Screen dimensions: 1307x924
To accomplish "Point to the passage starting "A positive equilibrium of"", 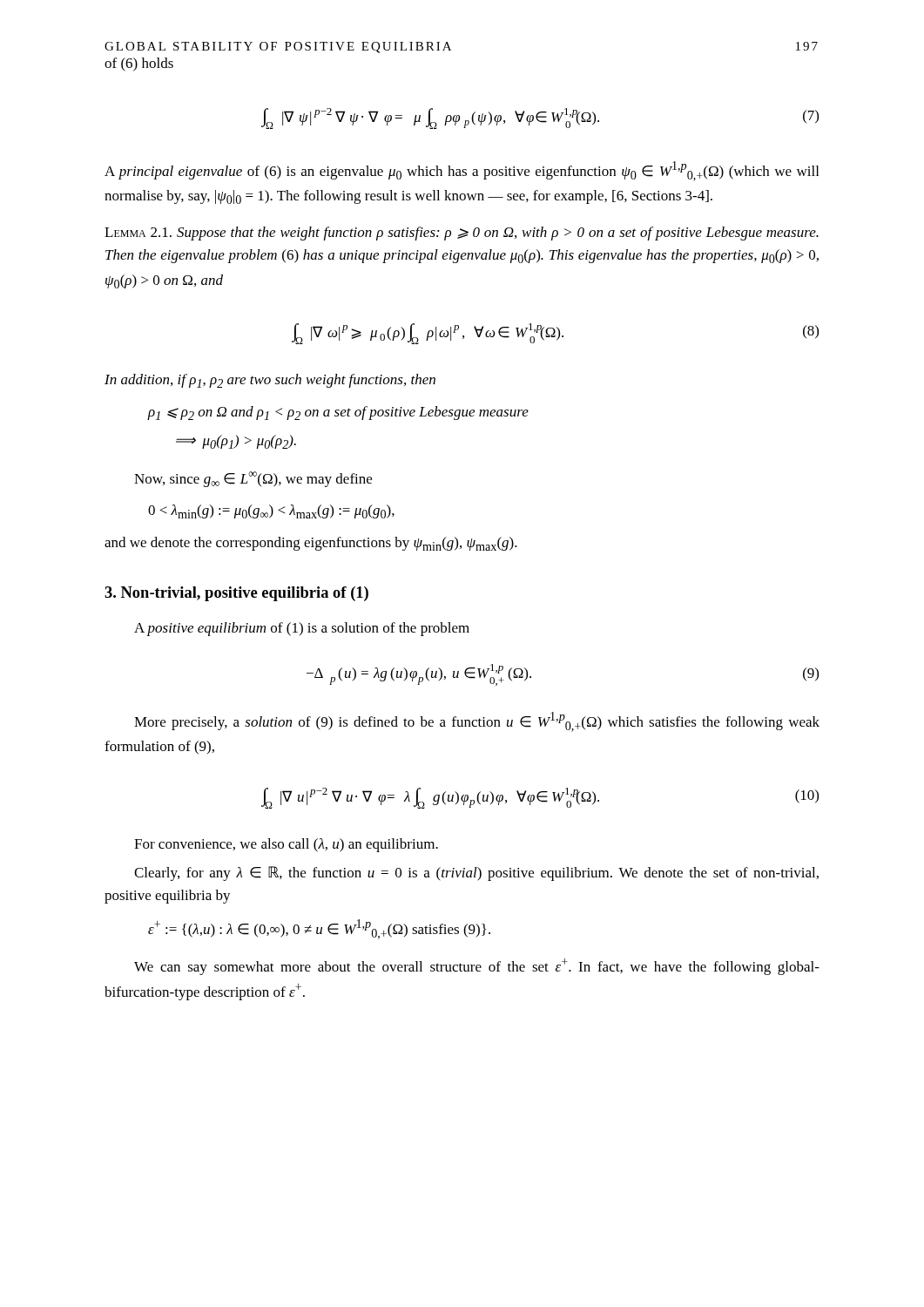I will click(302, 628).
